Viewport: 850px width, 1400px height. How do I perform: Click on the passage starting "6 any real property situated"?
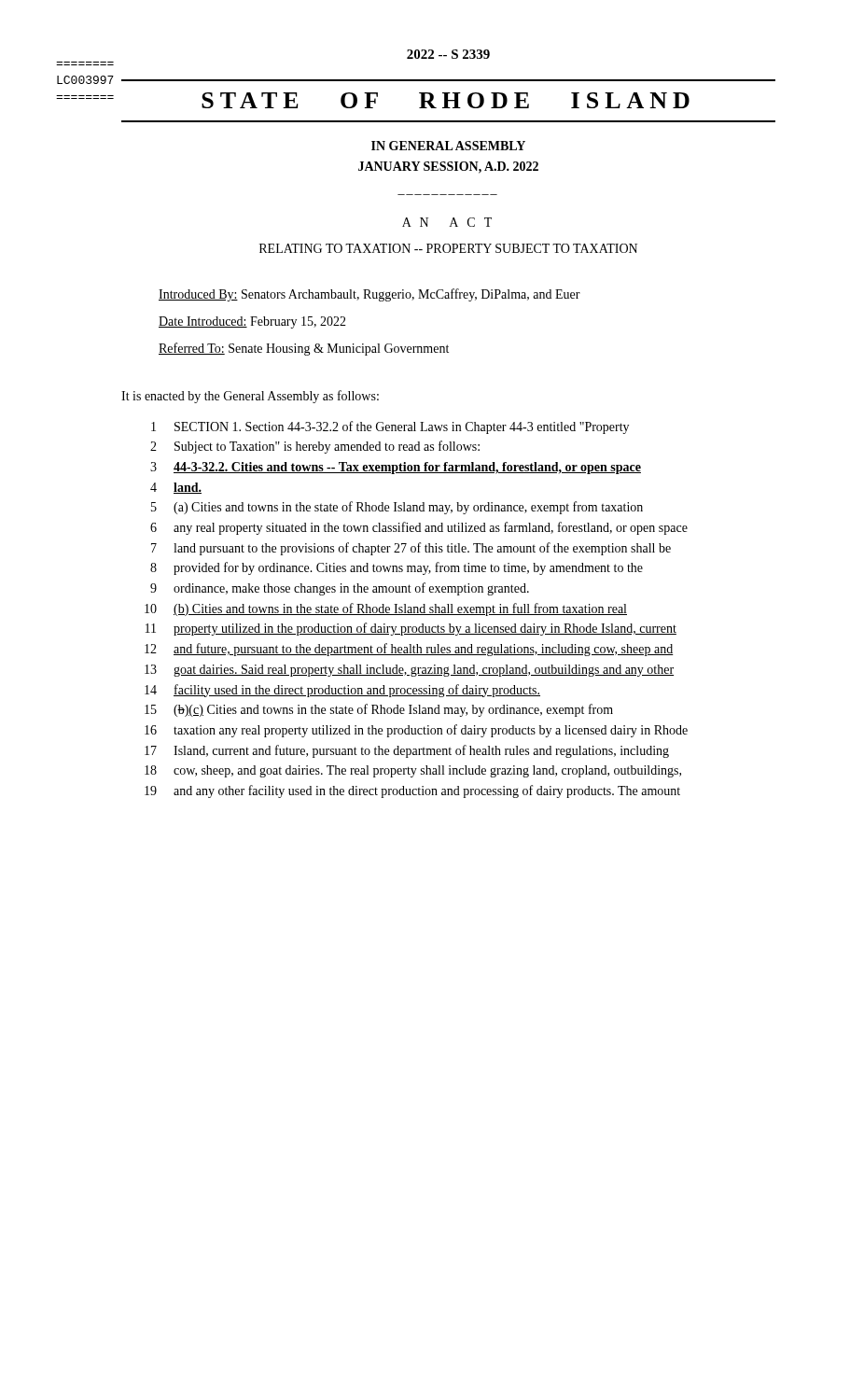448,528
